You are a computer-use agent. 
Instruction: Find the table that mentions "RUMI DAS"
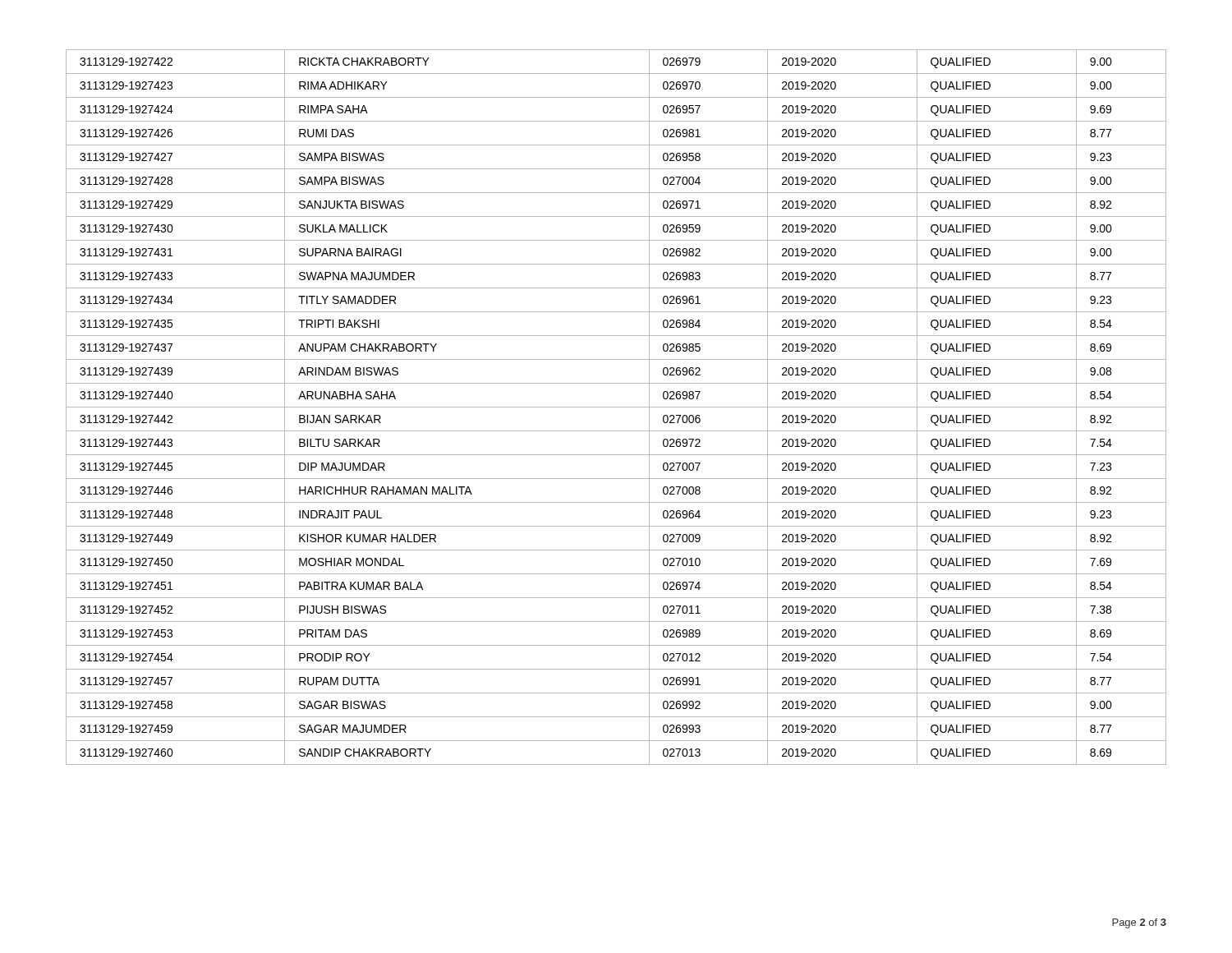[x=616, y=407]
